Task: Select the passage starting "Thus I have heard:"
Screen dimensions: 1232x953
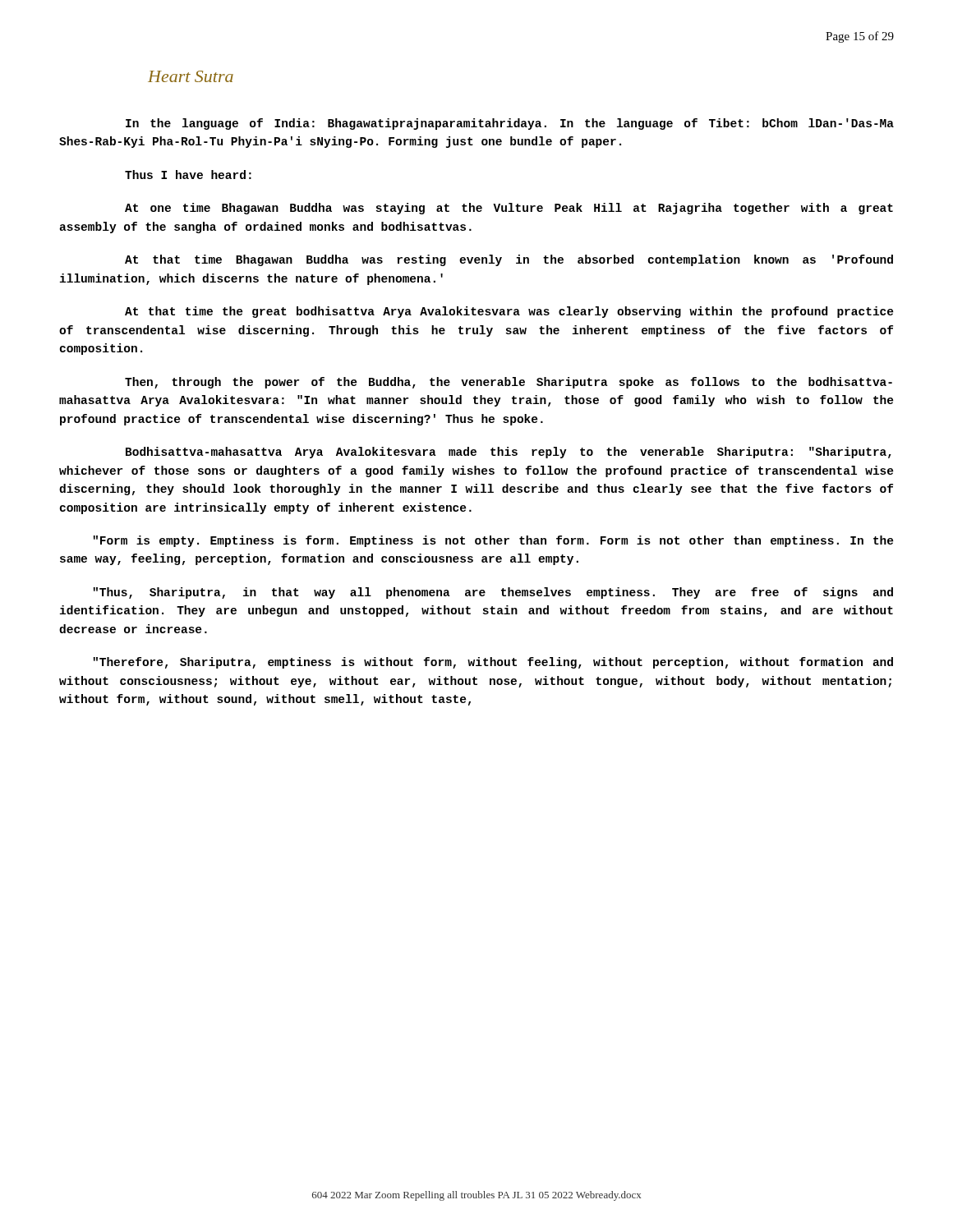Action: click(188, 175)
